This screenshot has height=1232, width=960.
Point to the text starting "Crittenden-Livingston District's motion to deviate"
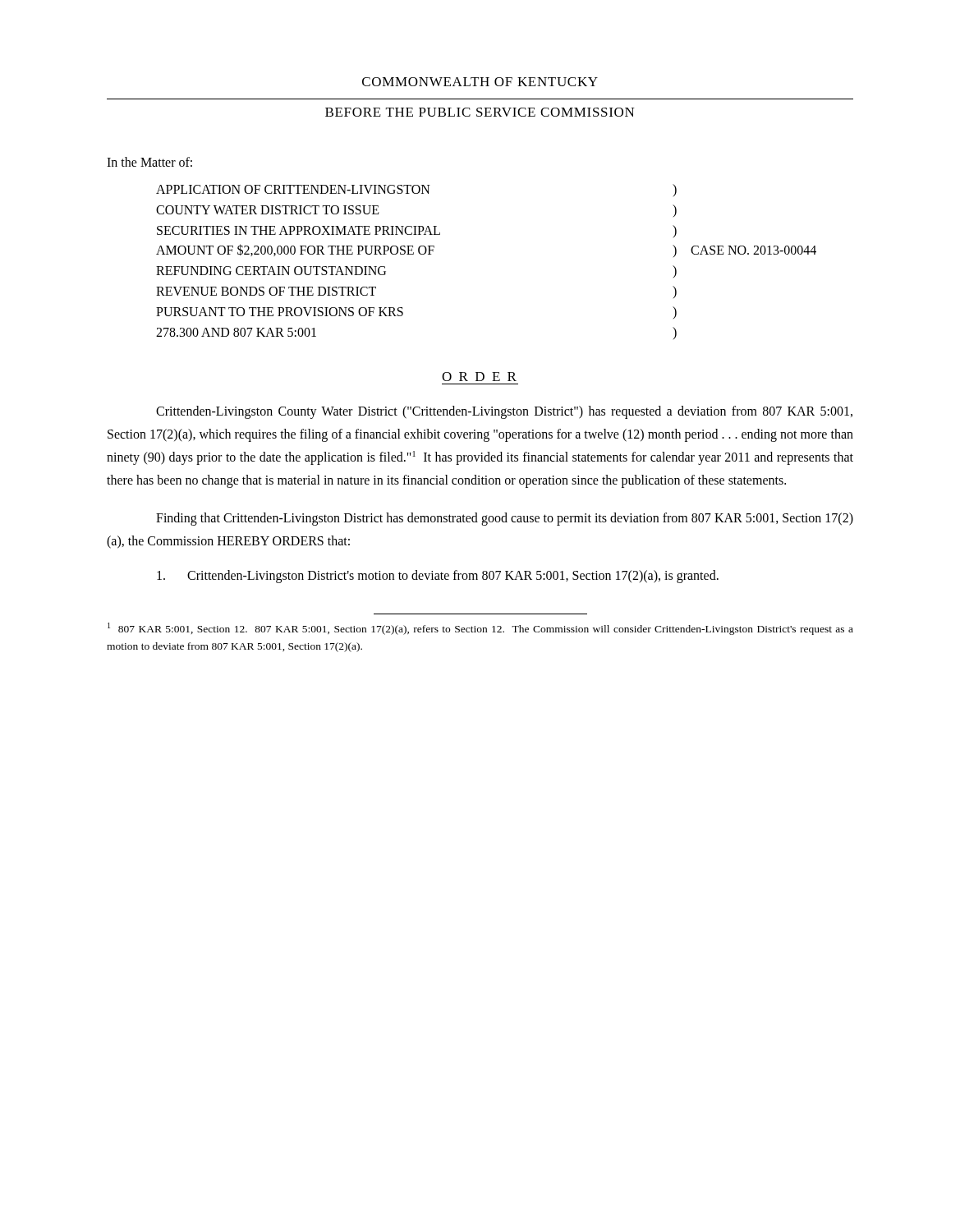505,576
